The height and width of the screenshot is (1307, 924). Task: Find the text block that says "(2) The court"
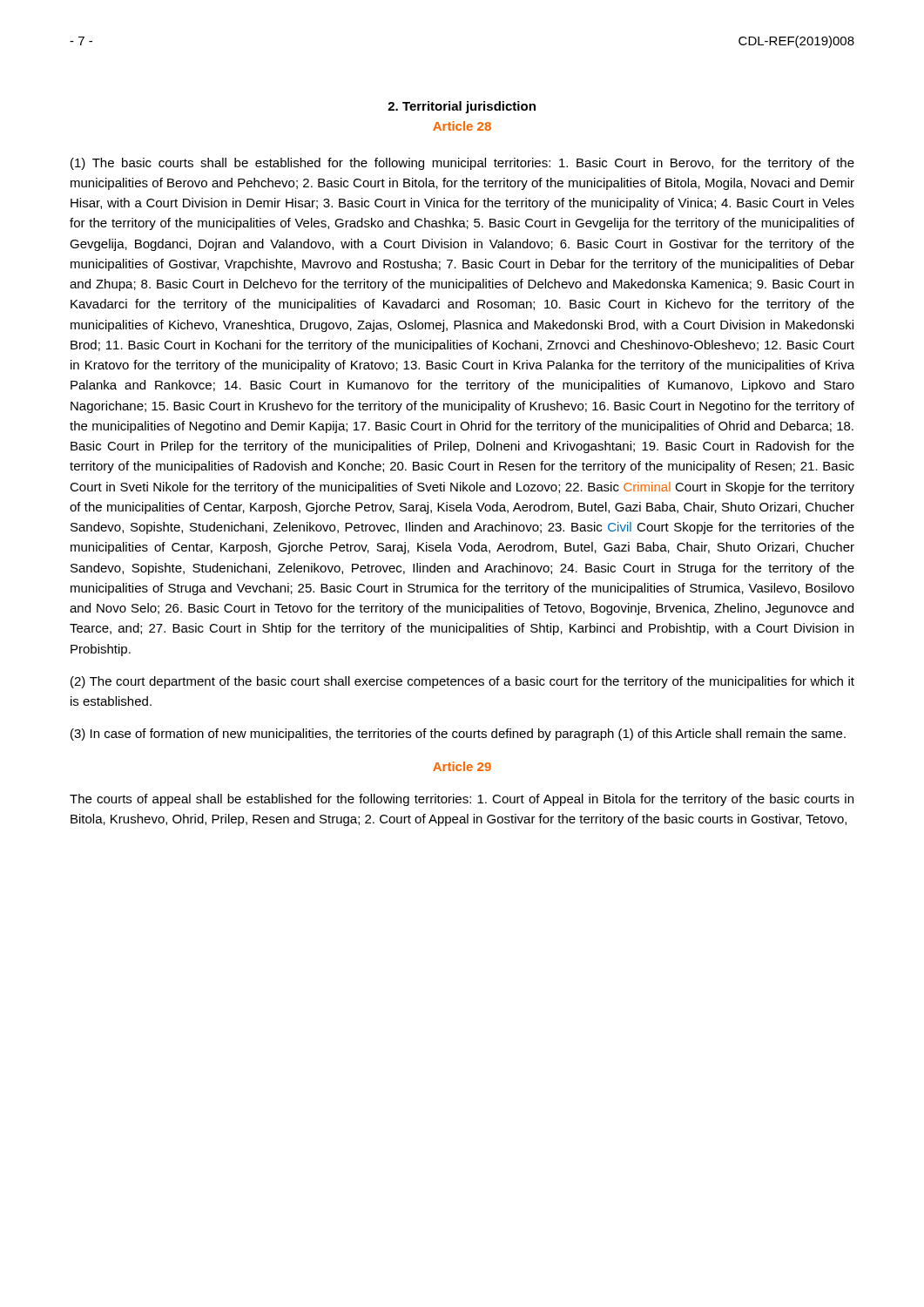click(462, 691)
